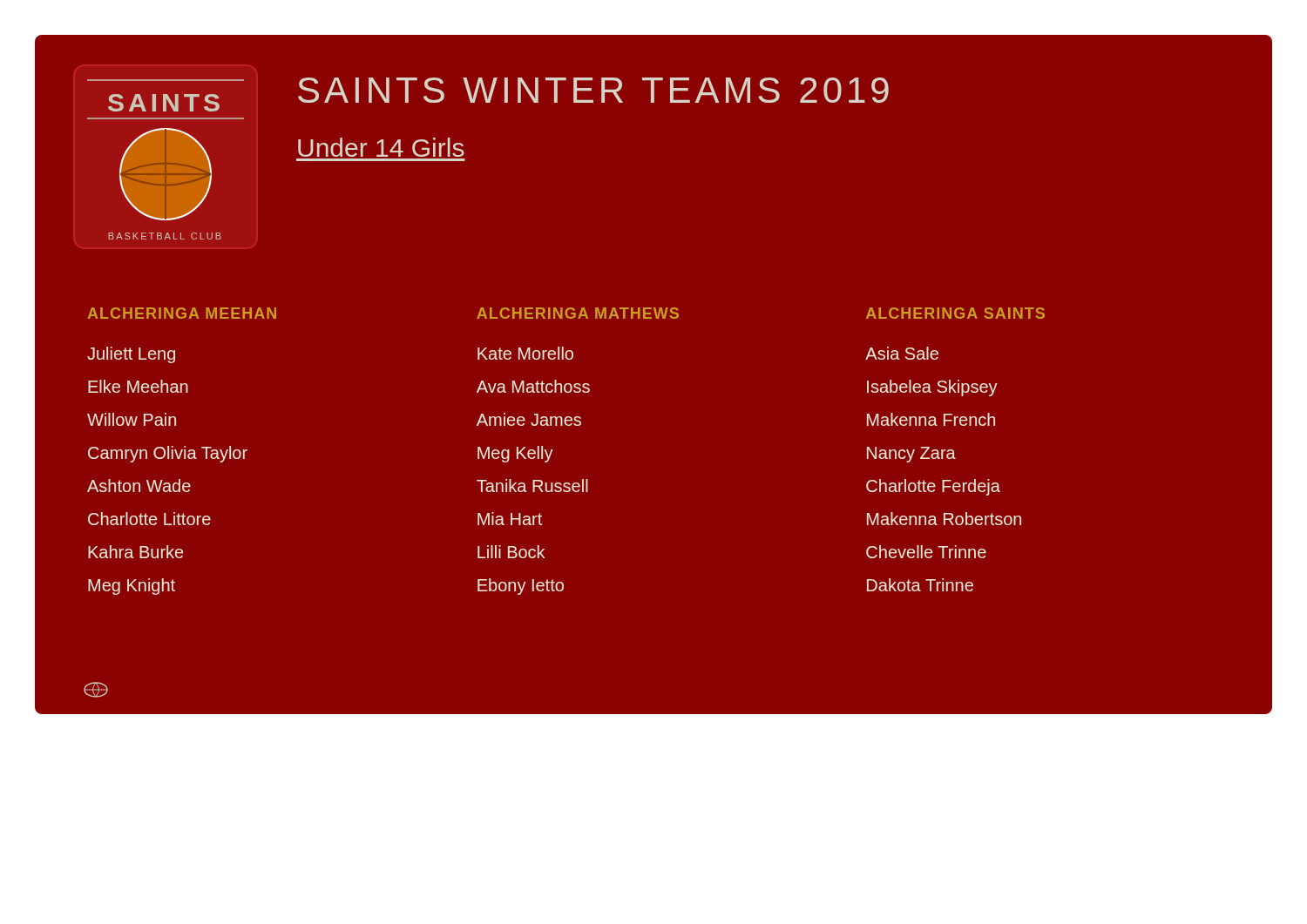This screenshot has height=924, width=1307.
Task: Click on the list item that reads "Amiee James"
Action: (x=529, y=420)
